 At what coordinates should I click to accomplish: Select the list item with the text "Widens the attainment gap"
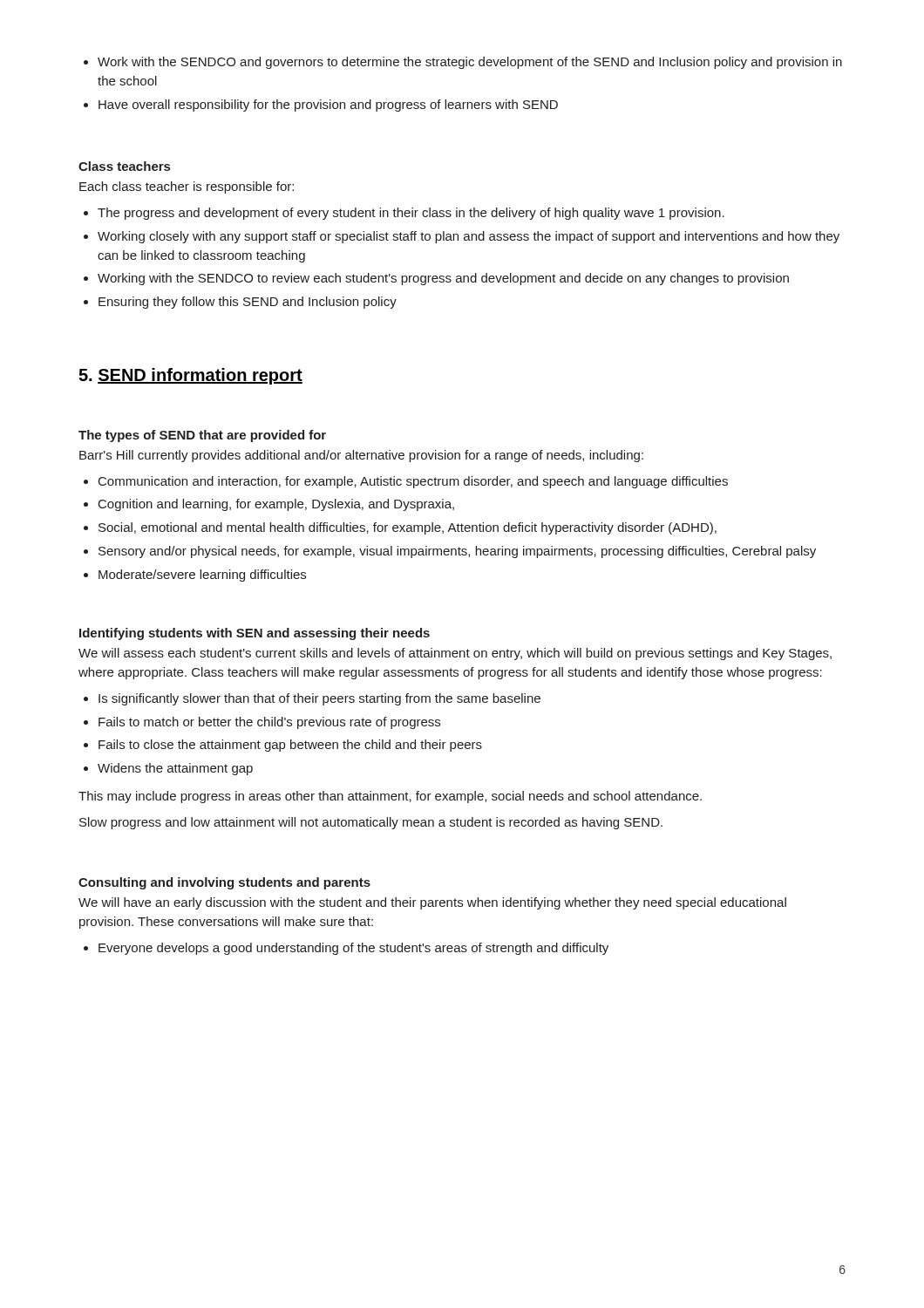(x=175, y=768)
